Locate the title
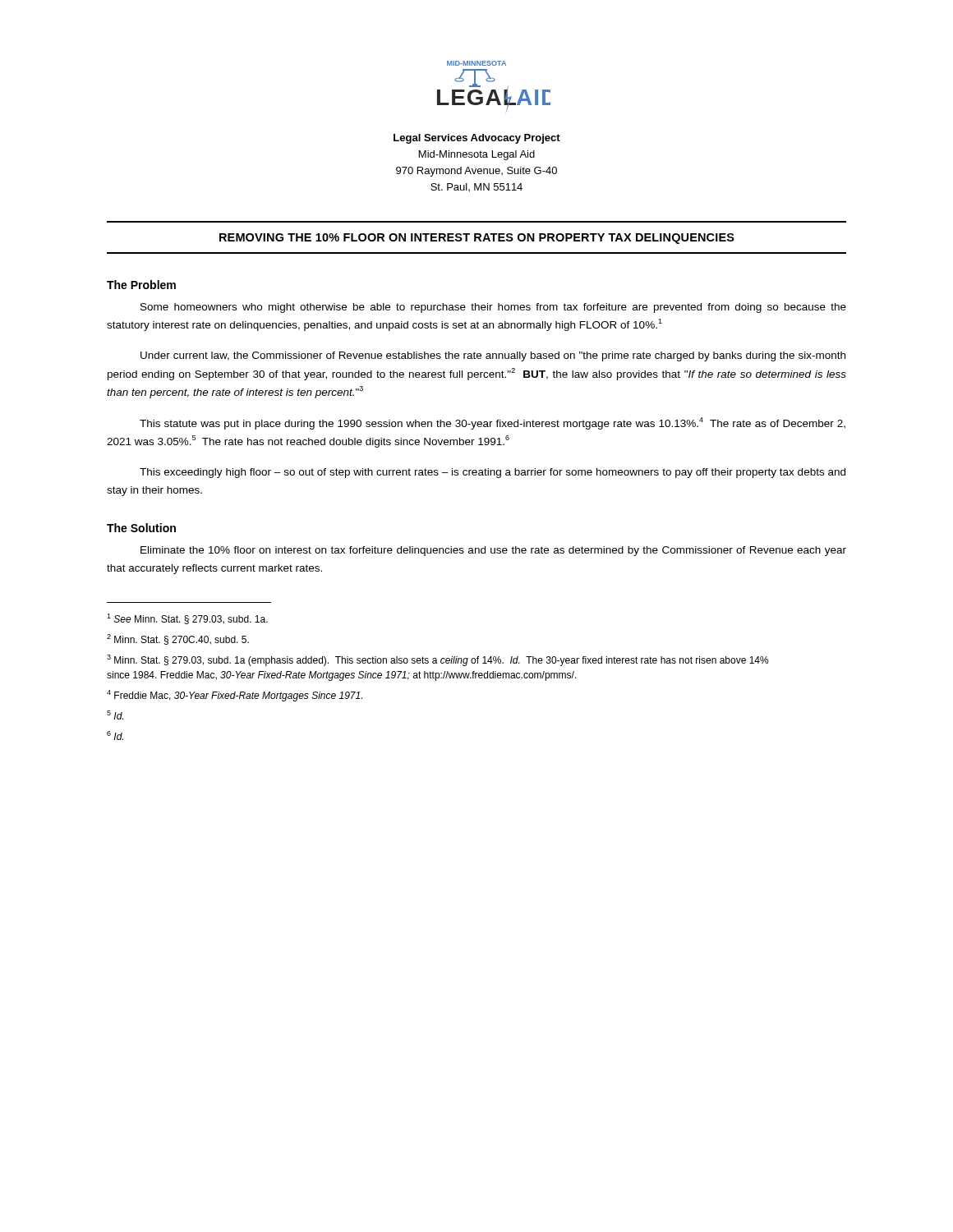This screenshot has width=953, height=1232. click(476, 237)
